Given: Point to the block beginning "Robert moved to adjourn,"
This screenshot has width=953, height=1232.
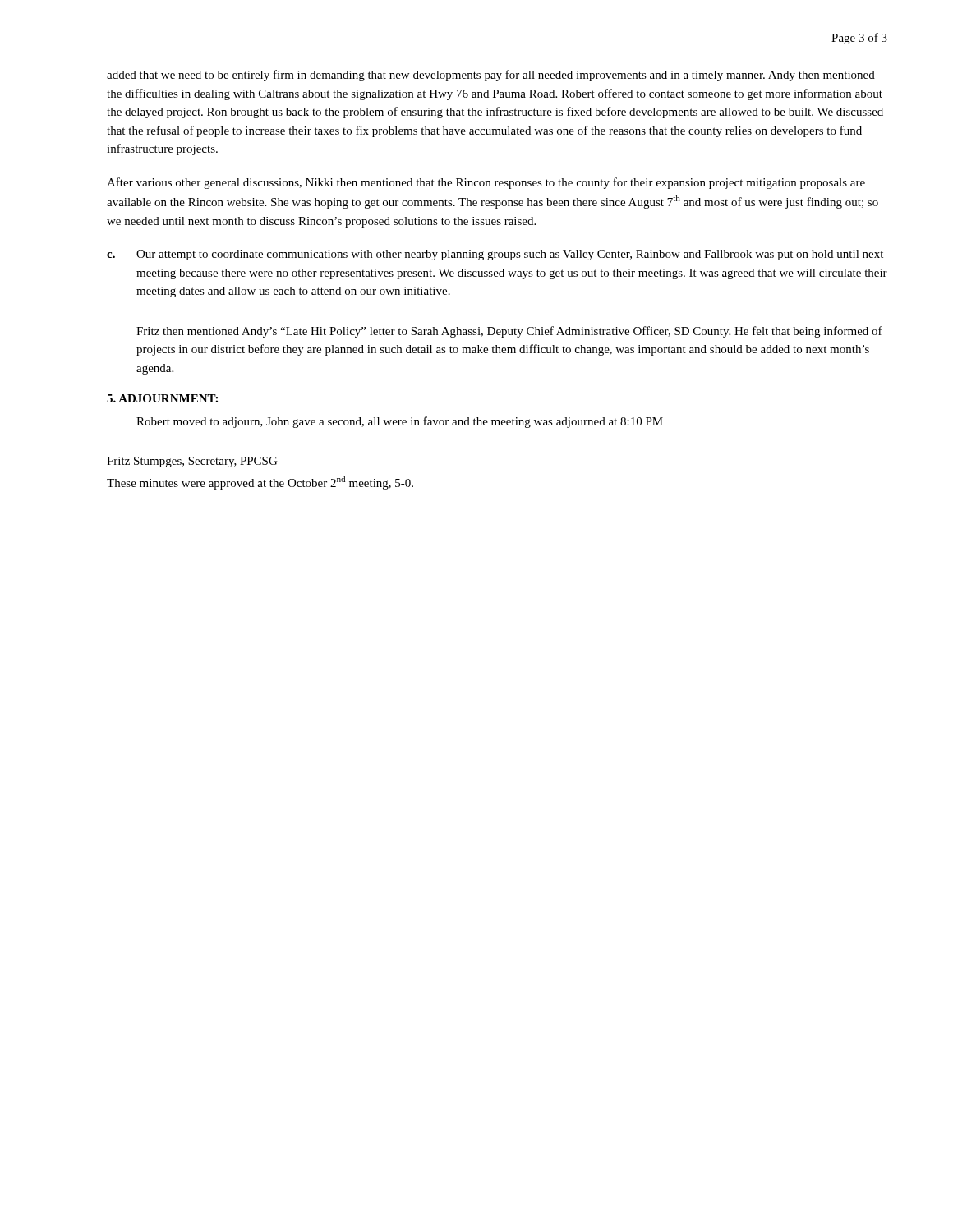Looking at the screenshot, I should (400, 421).
